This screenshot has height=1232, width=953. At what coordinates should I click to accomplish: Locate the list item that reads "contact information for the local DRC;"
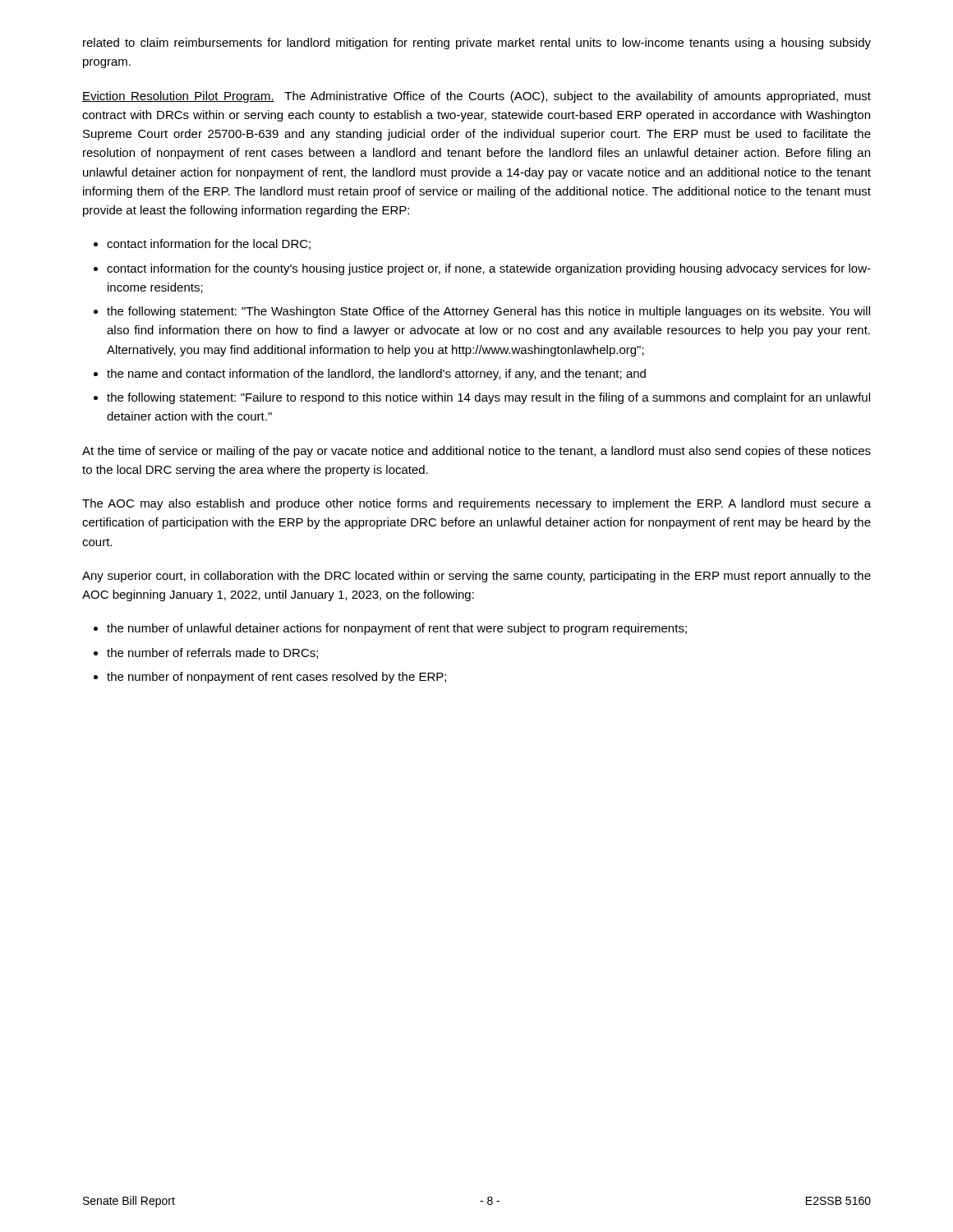pyautogui.click(x=209, y=244)
